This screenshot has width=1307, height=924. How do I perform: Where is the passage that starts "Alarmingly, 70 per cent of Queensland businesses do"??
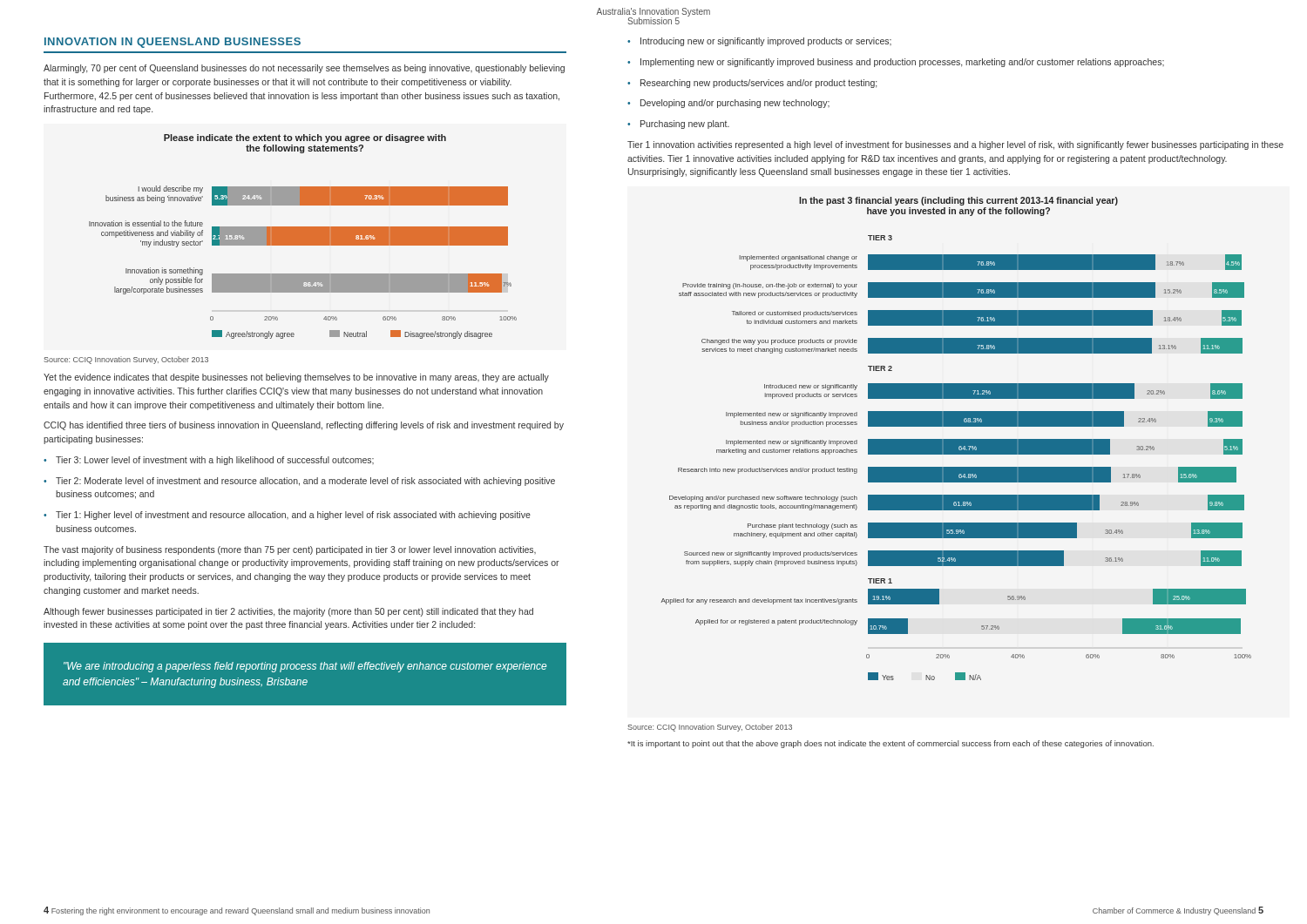(305, 89)
